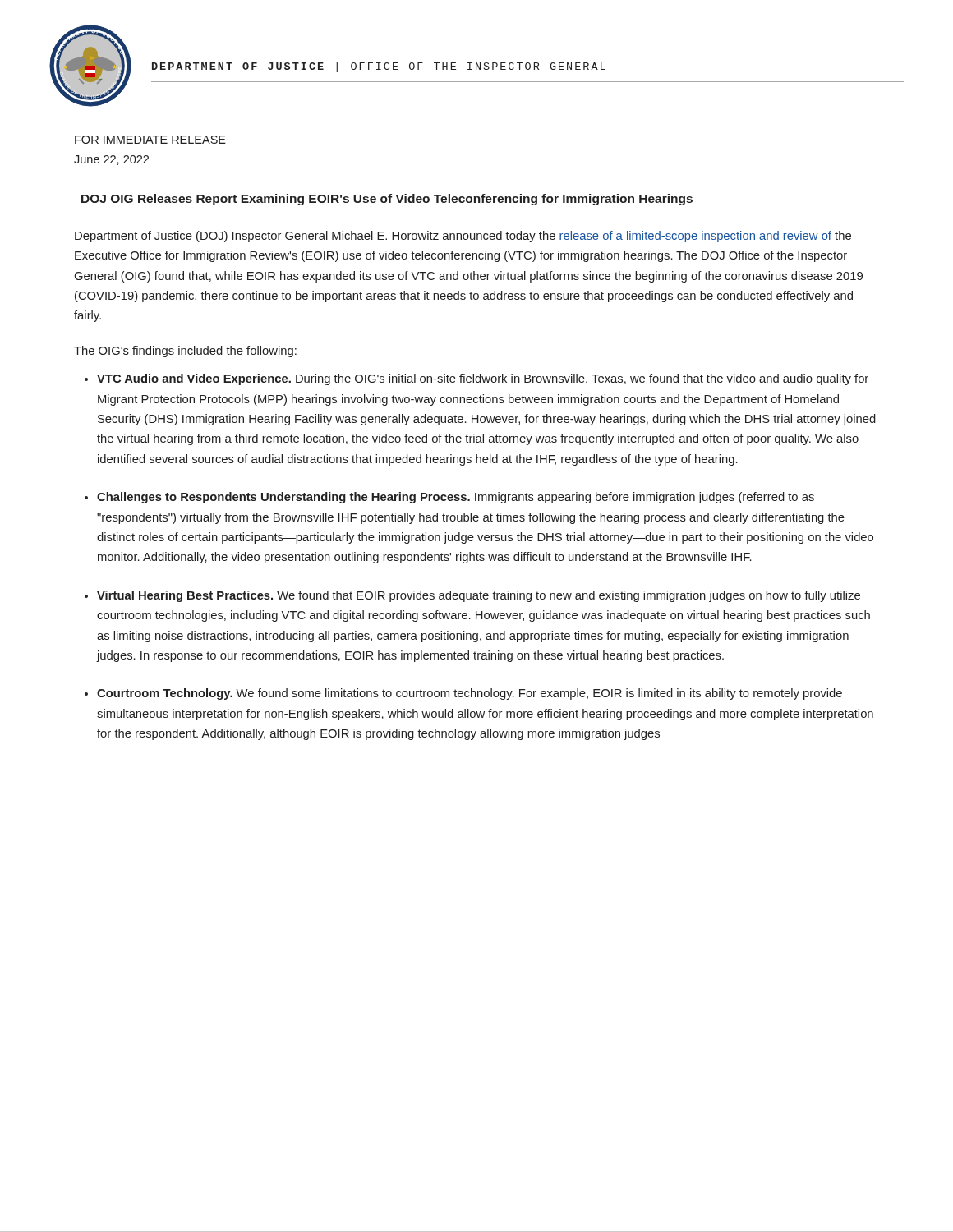Find the title on this page that starts "DOJ OIG Releases Report Examining EOIR's Use of"
This screenshot has width=953, height=1232.
click(387, 198)
